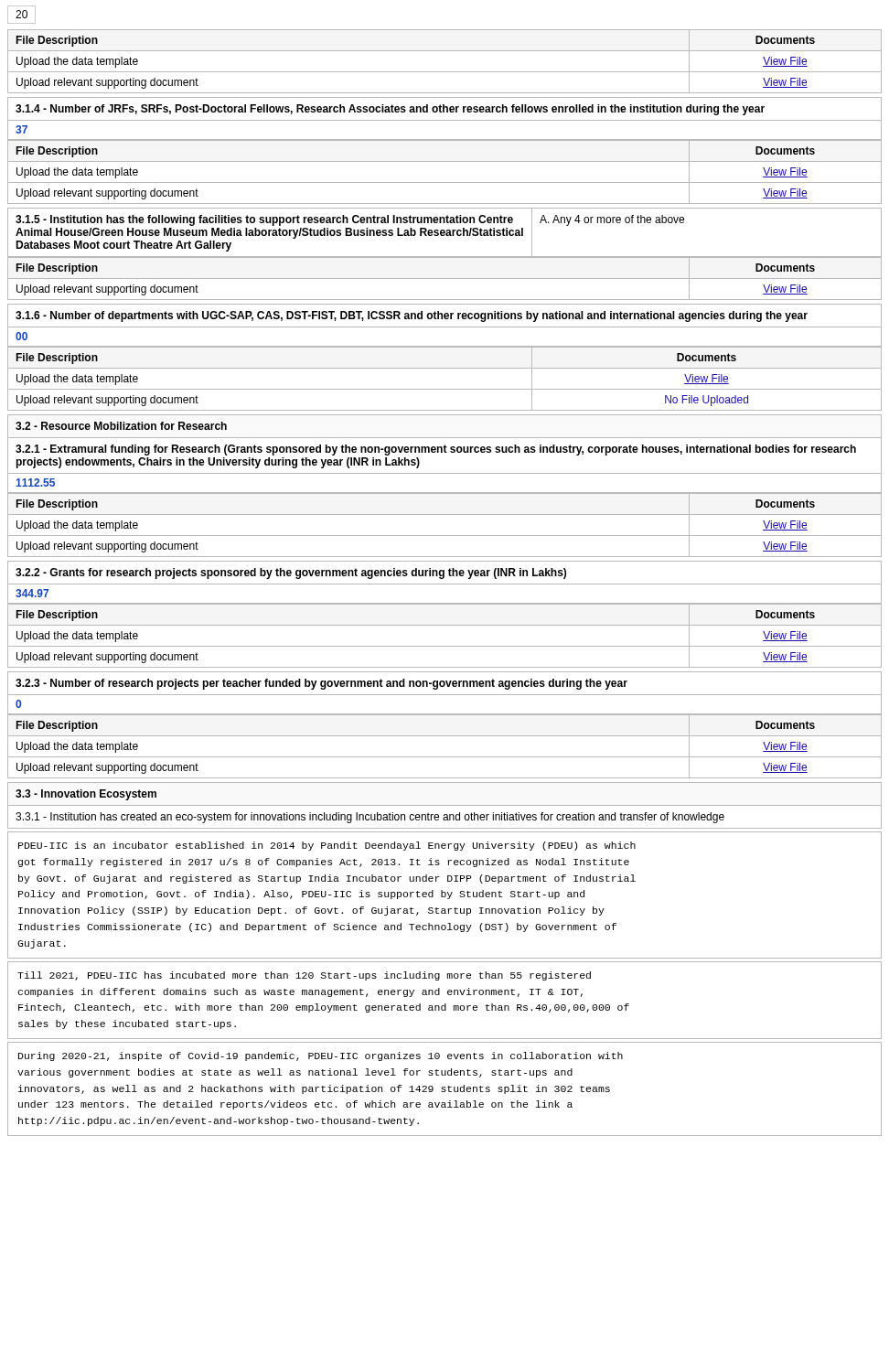Locate the block starting "During 2020-21, inspite of Covid-19 pandemic, PDEU-IIC"
The height and width of the screenshot is (1372, 889).
[444, 1089]
